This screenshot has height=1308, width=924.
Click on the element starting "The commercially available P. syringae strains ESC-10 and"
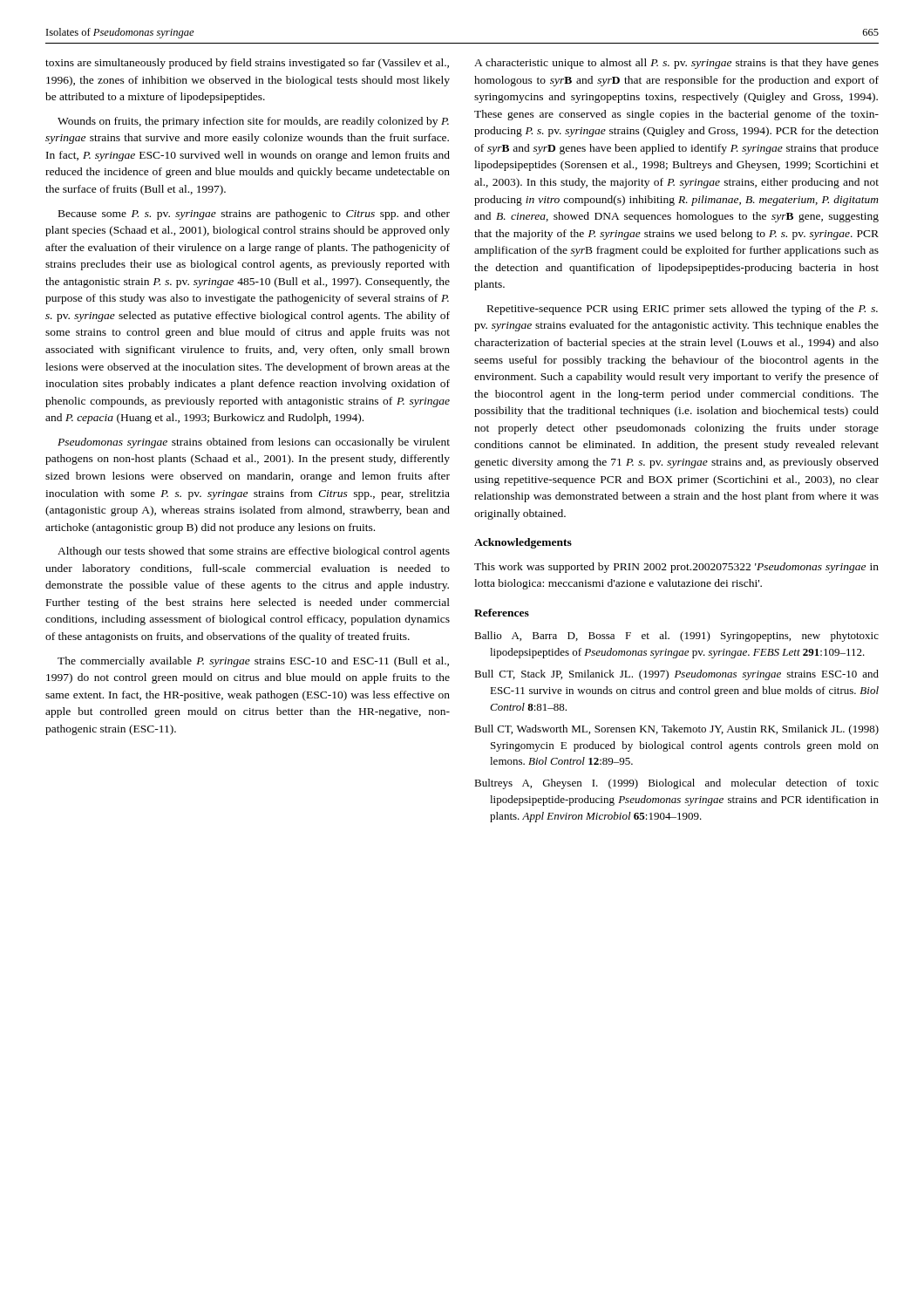pos(248,695)
